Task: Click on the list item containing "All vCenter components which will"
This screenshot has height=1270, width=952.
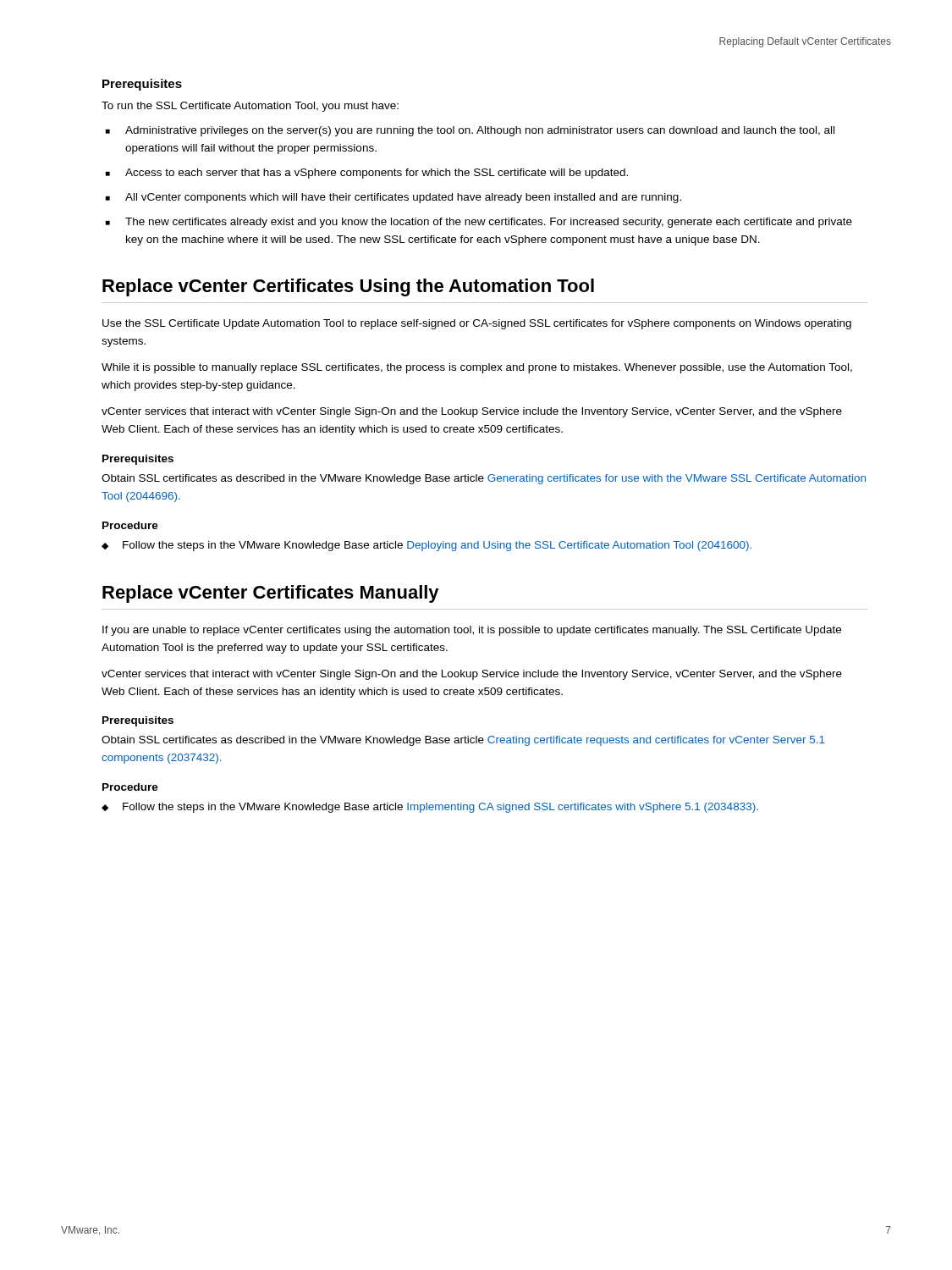Action: (x=404, y=197)
